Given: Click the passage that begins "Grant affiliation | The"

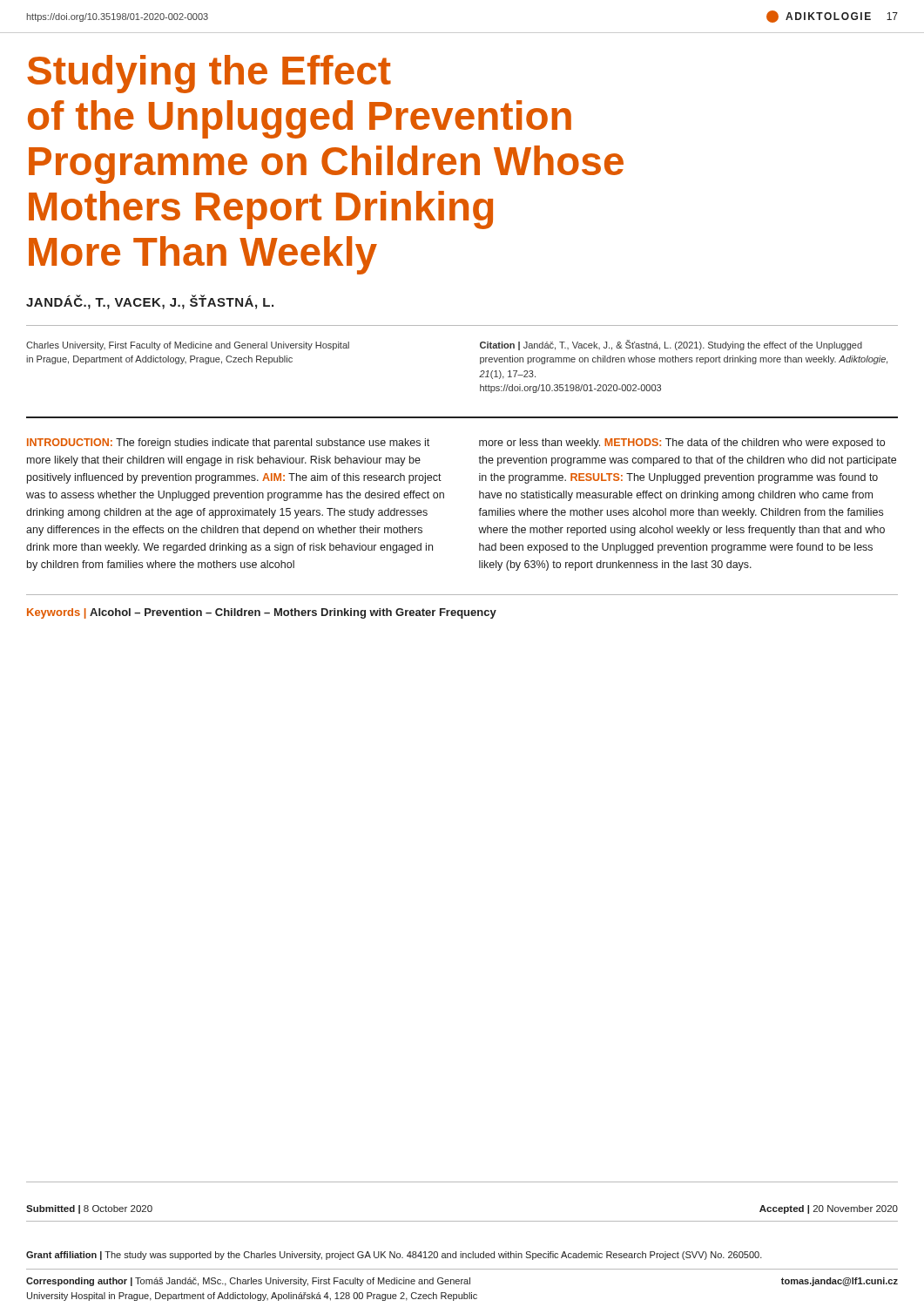Looking at the screenshot, I should click(394, 1254).
